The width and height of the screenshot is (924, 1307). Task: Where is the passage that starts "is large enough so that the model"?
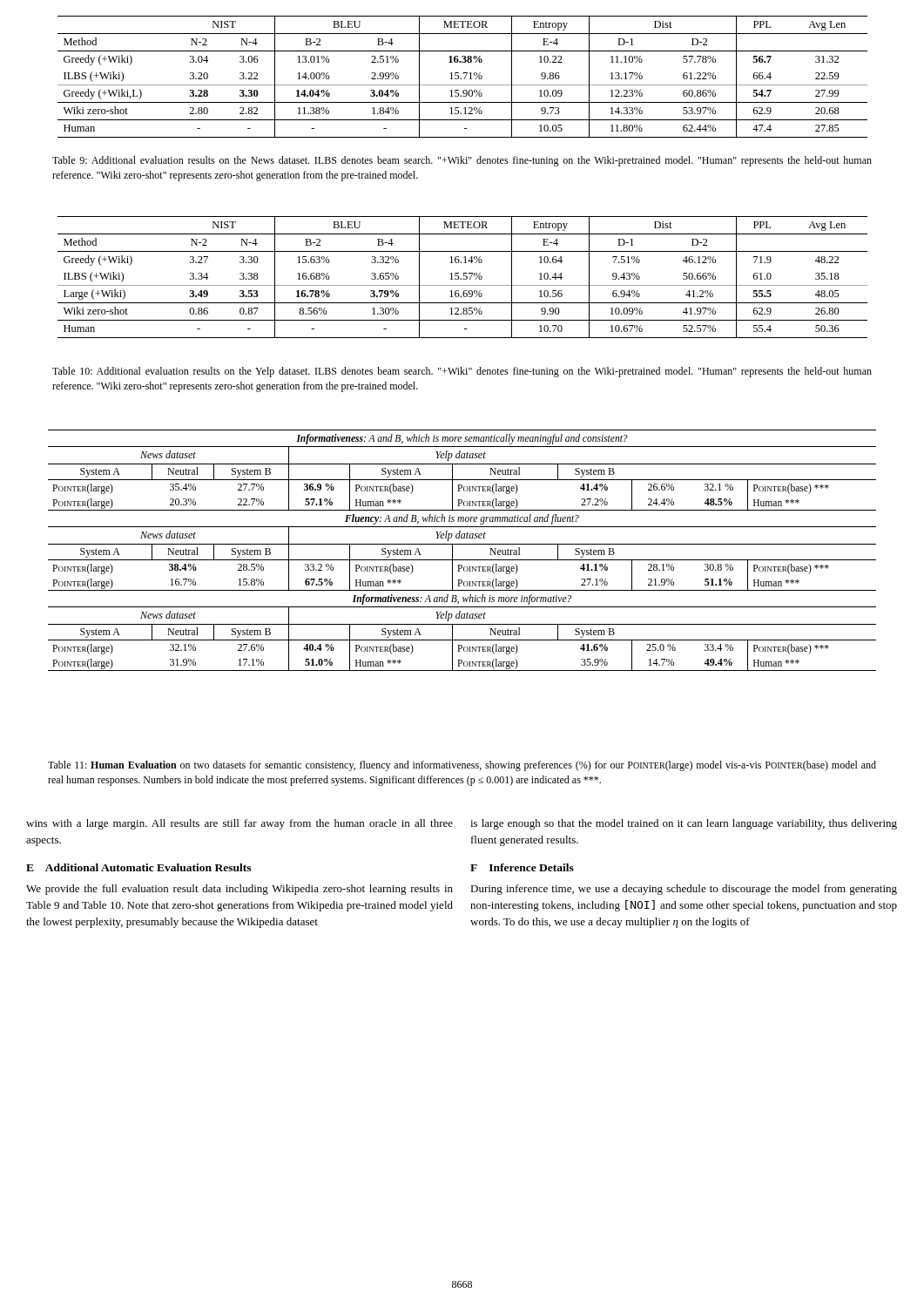click(x=684, y=831)
